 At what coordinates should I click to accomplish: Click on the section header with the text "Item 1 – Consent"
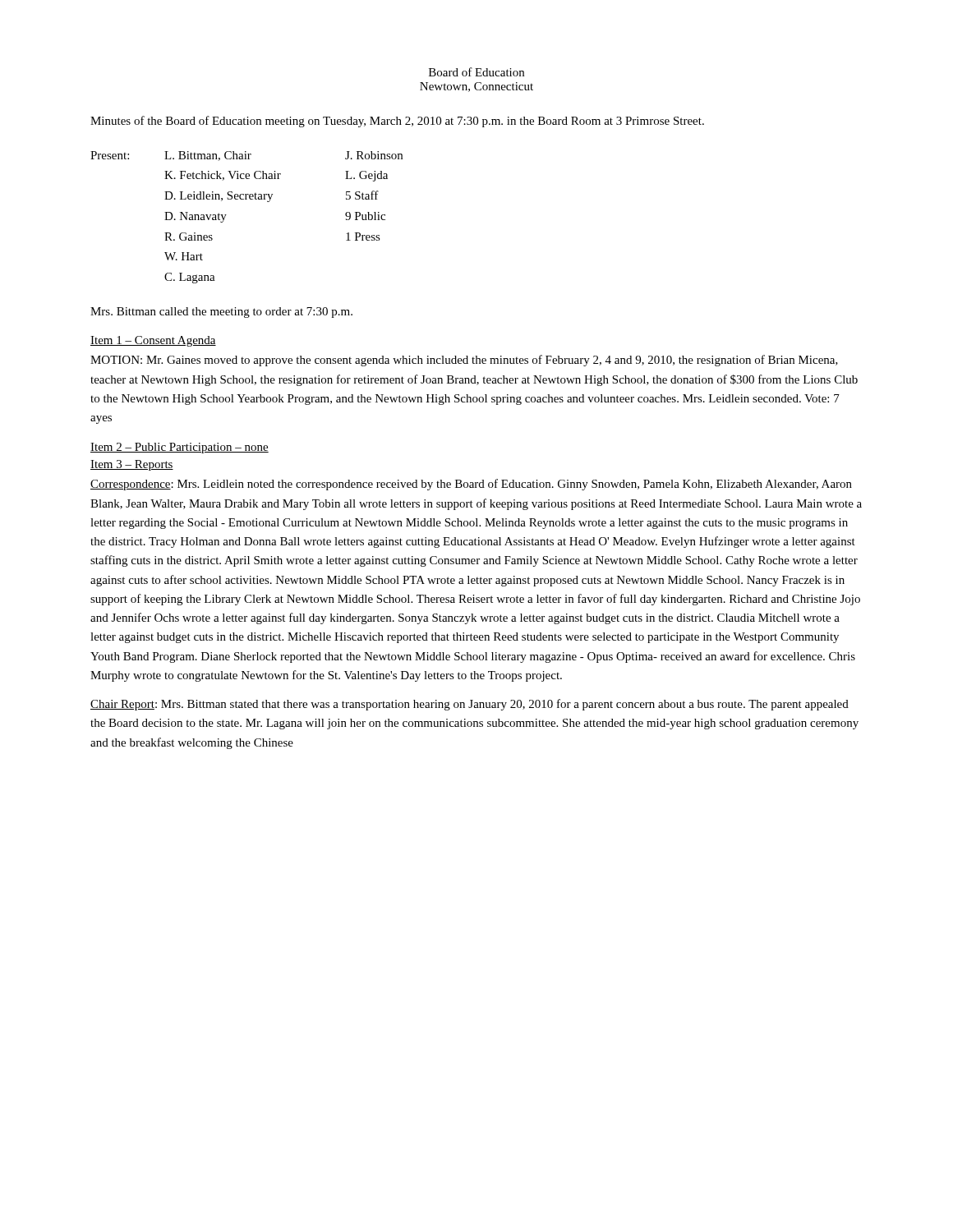tap(153, 340)
